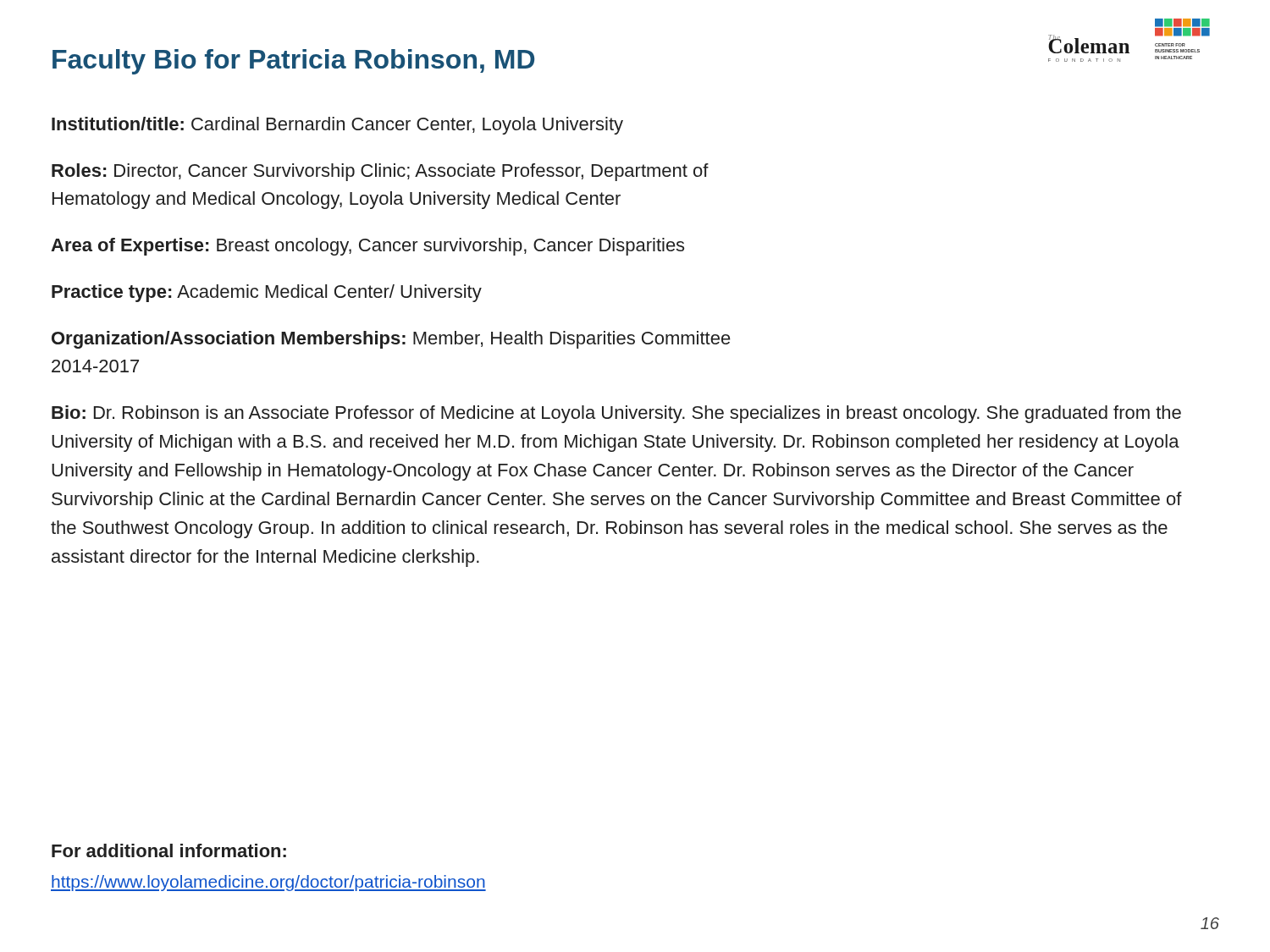Select the passage starting "Institution/title: Cardinal Bernardin Cancer Center, Loyola"
Image resolution: width=1270 pixels, height=952 pixels.
337,124
